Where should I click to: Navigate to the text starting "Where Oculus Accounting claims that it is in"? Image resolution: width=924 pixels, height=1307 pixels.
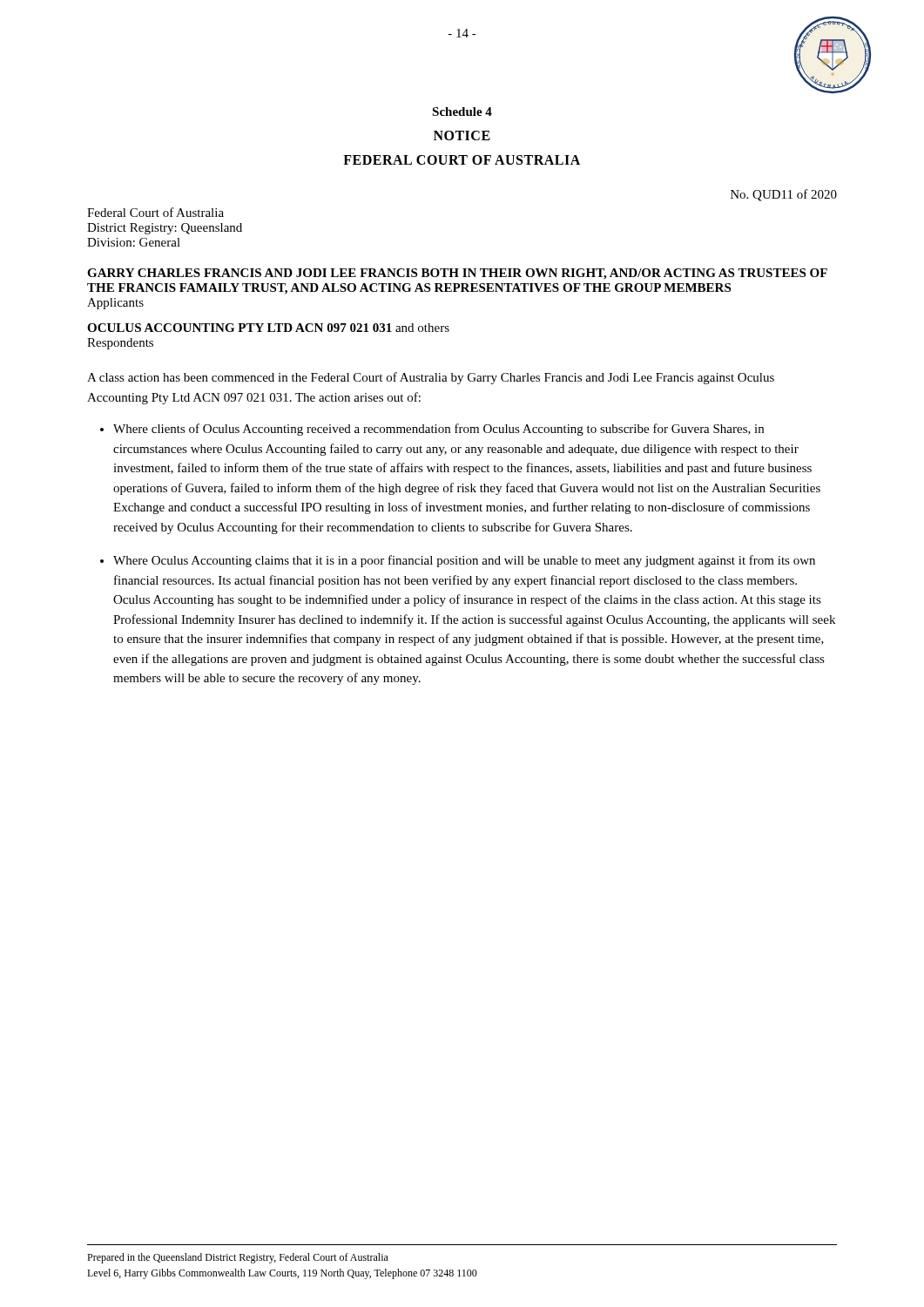click(x=474, y=619)
